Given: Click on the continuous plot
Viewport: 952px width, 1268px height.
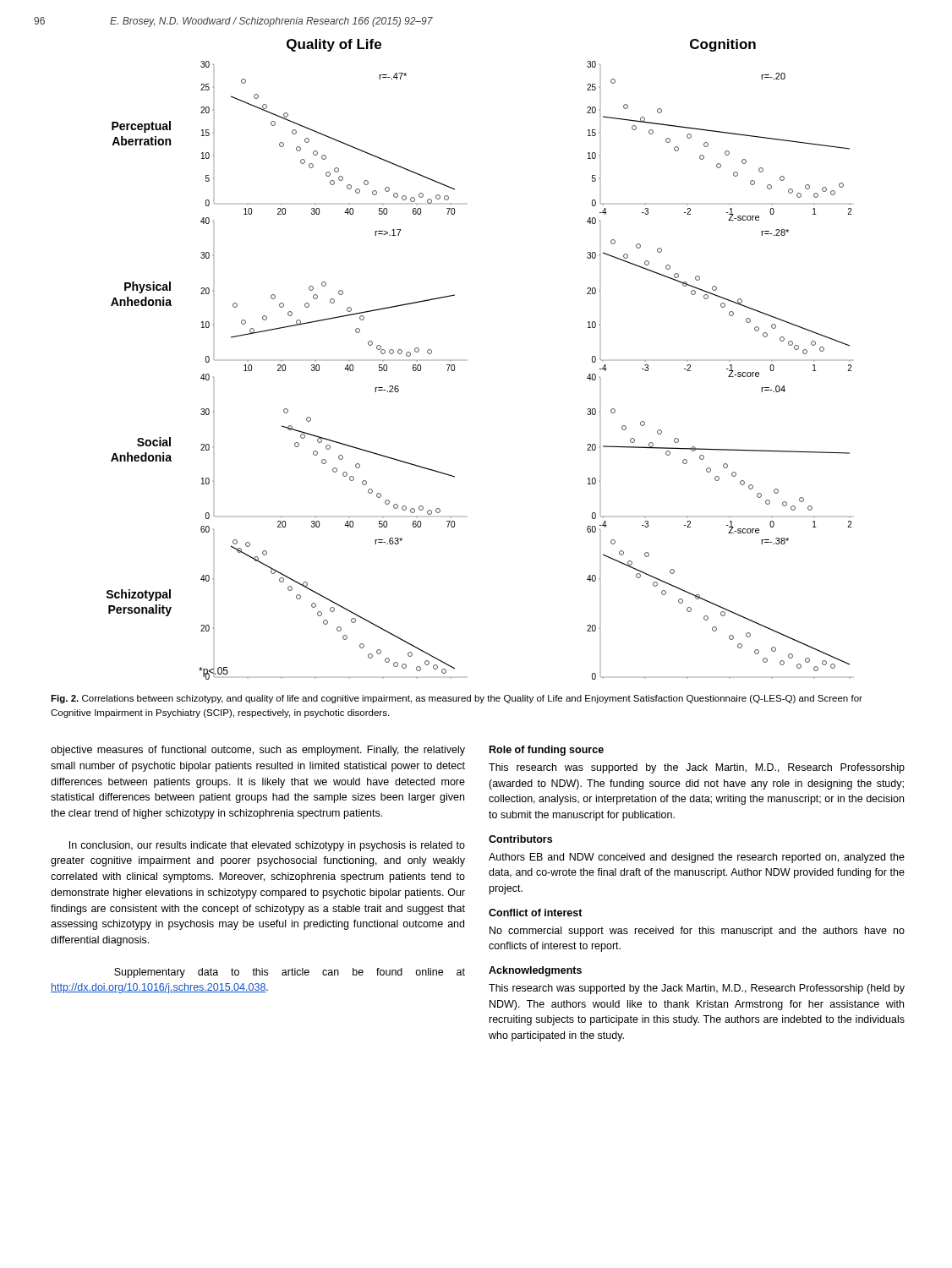Looking at the screenshot, I should click(478, 356).
